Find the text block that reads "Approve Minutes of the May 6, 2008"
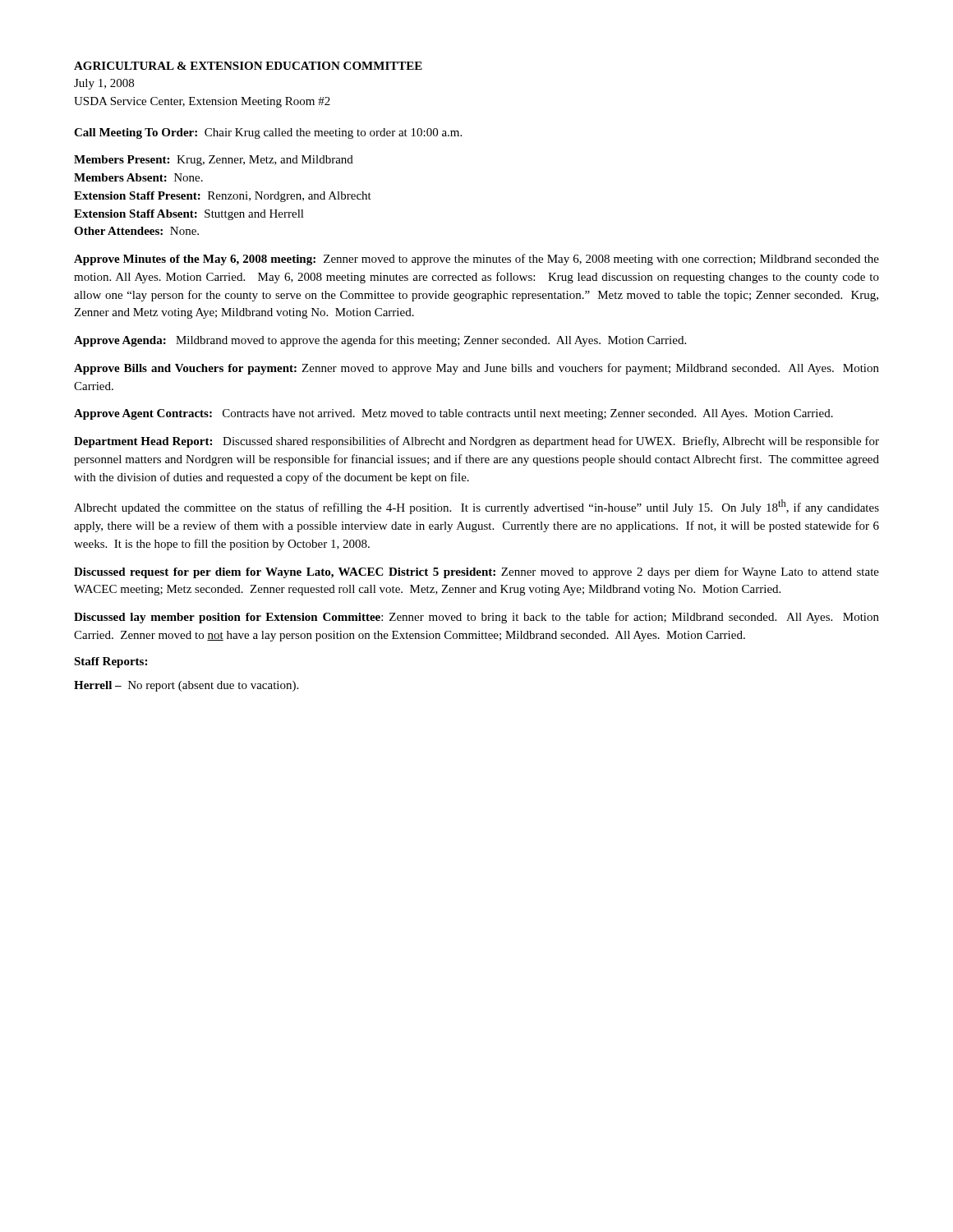 (x=476, y=286)
